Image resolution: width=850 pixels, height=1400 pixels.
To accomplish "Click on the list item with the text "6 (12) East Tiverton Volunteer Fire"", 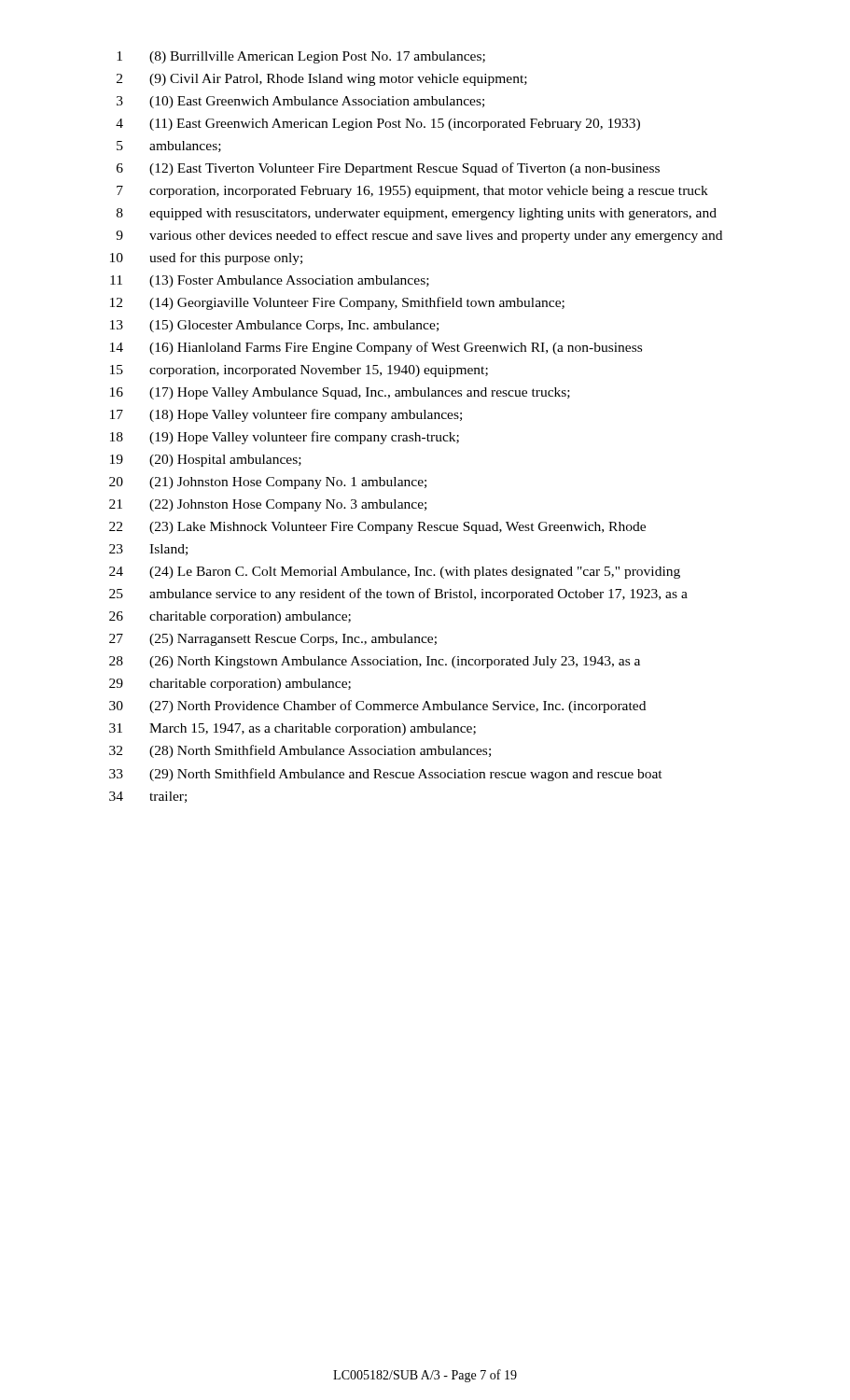I will (x=425, y=168).
